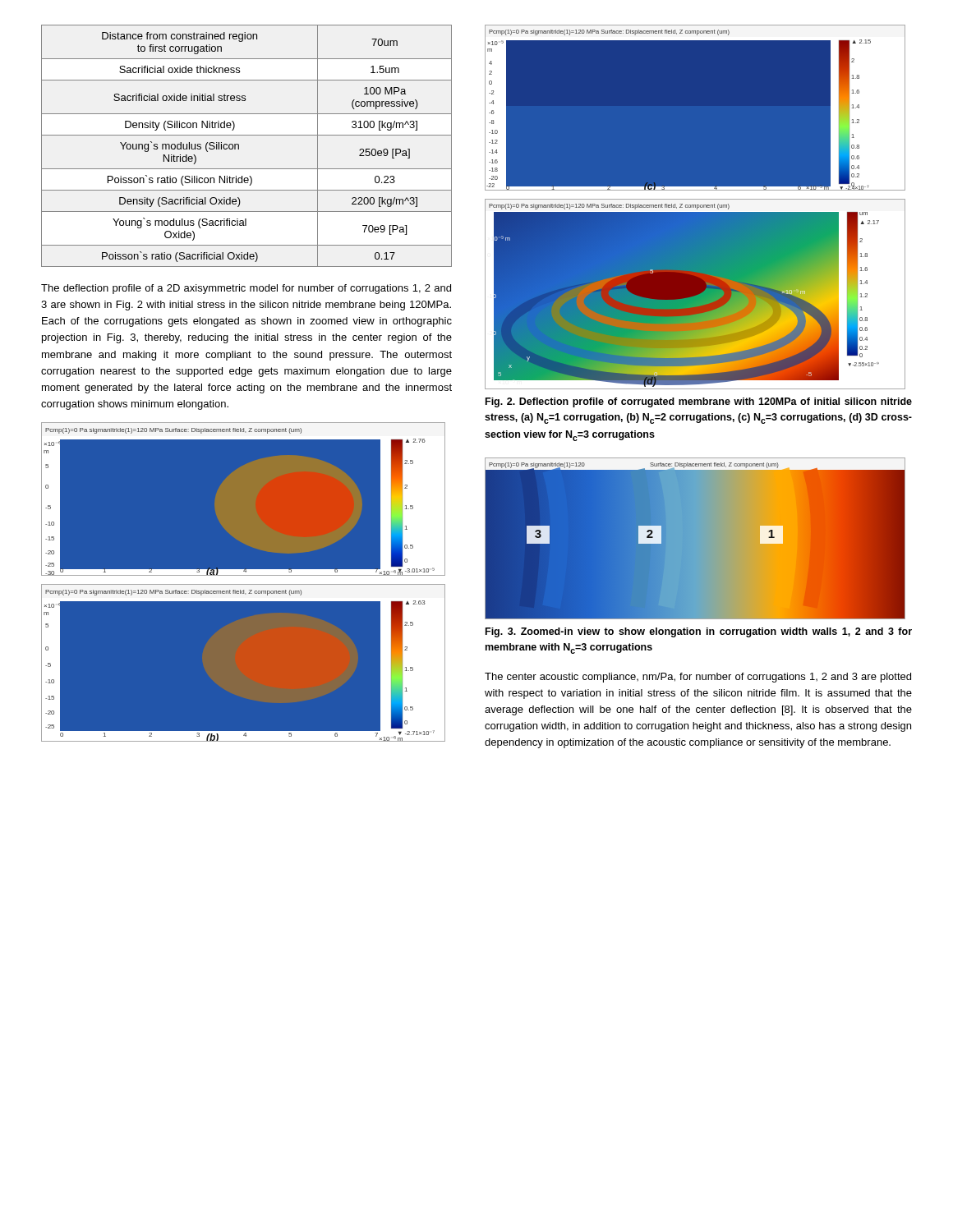Screen dimensions: 1232x953
Task: Find the table that mentions "Young`s modulus (Sacrificial"
Action: coord(246,146)
